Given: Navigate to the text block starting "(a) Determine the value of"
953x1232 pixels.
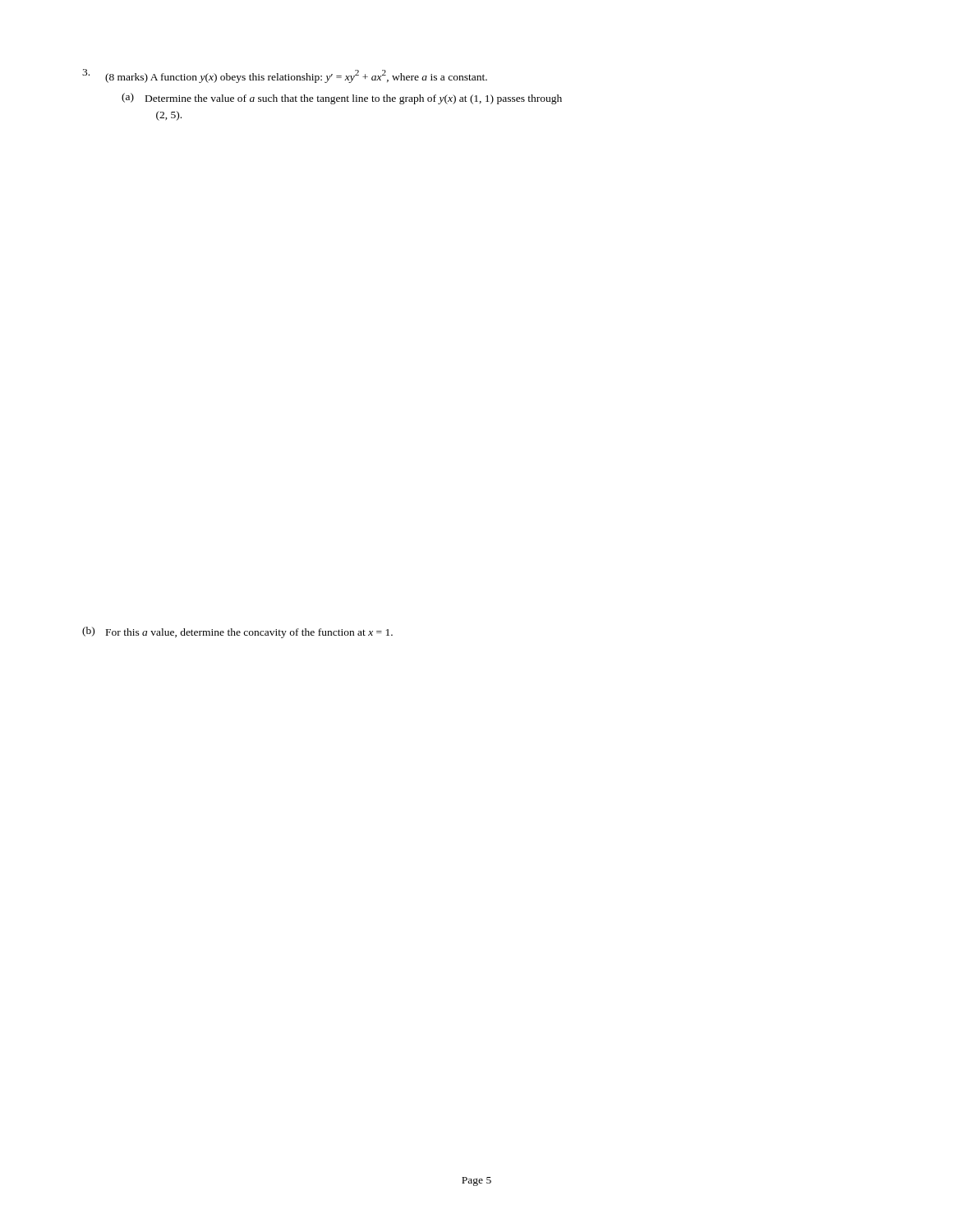Looking at the screenshot, I should (x=342, y=107).
